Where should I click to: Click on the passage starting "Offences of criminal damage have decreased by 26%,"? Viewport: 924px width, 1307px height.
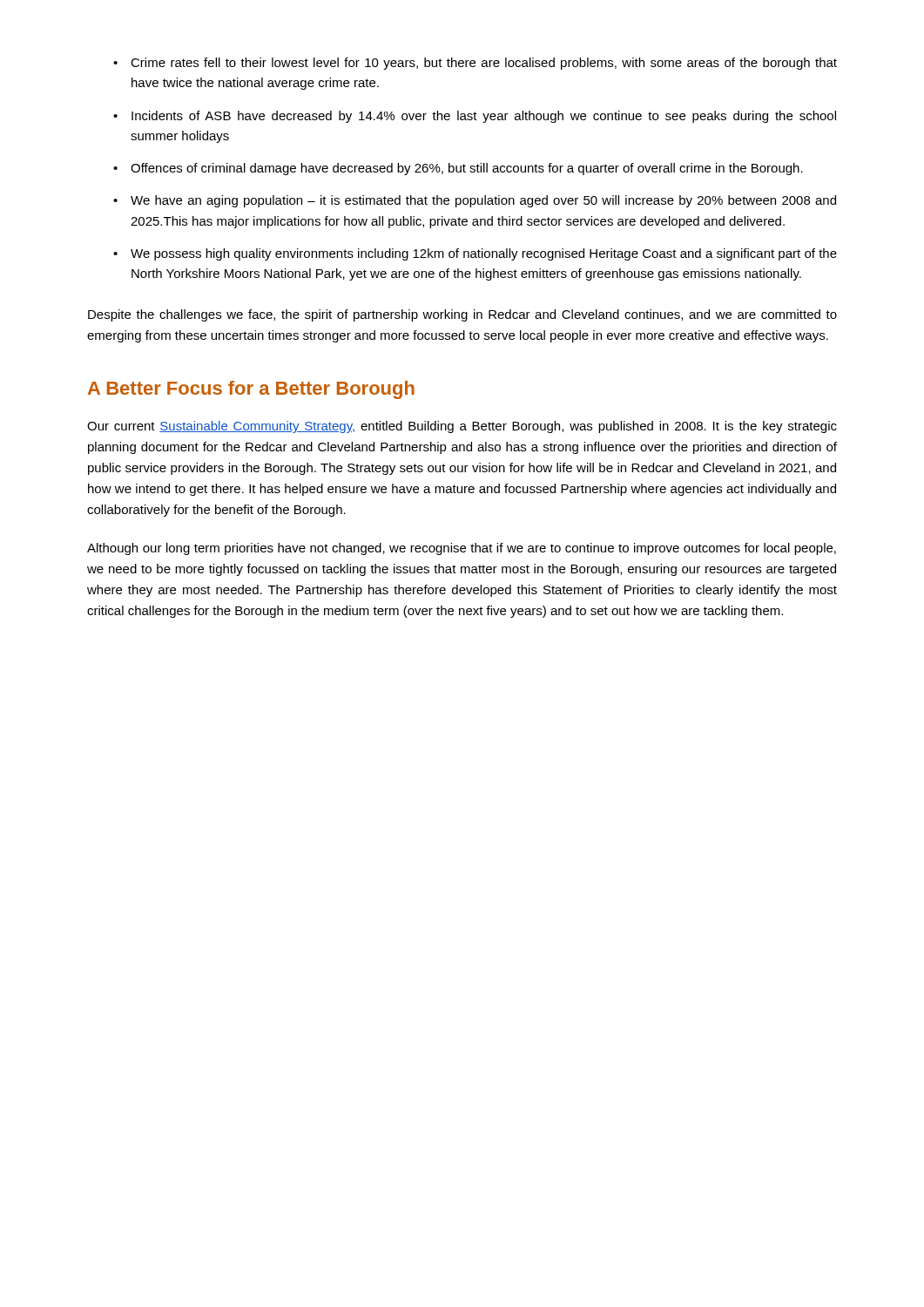(467, 168)
